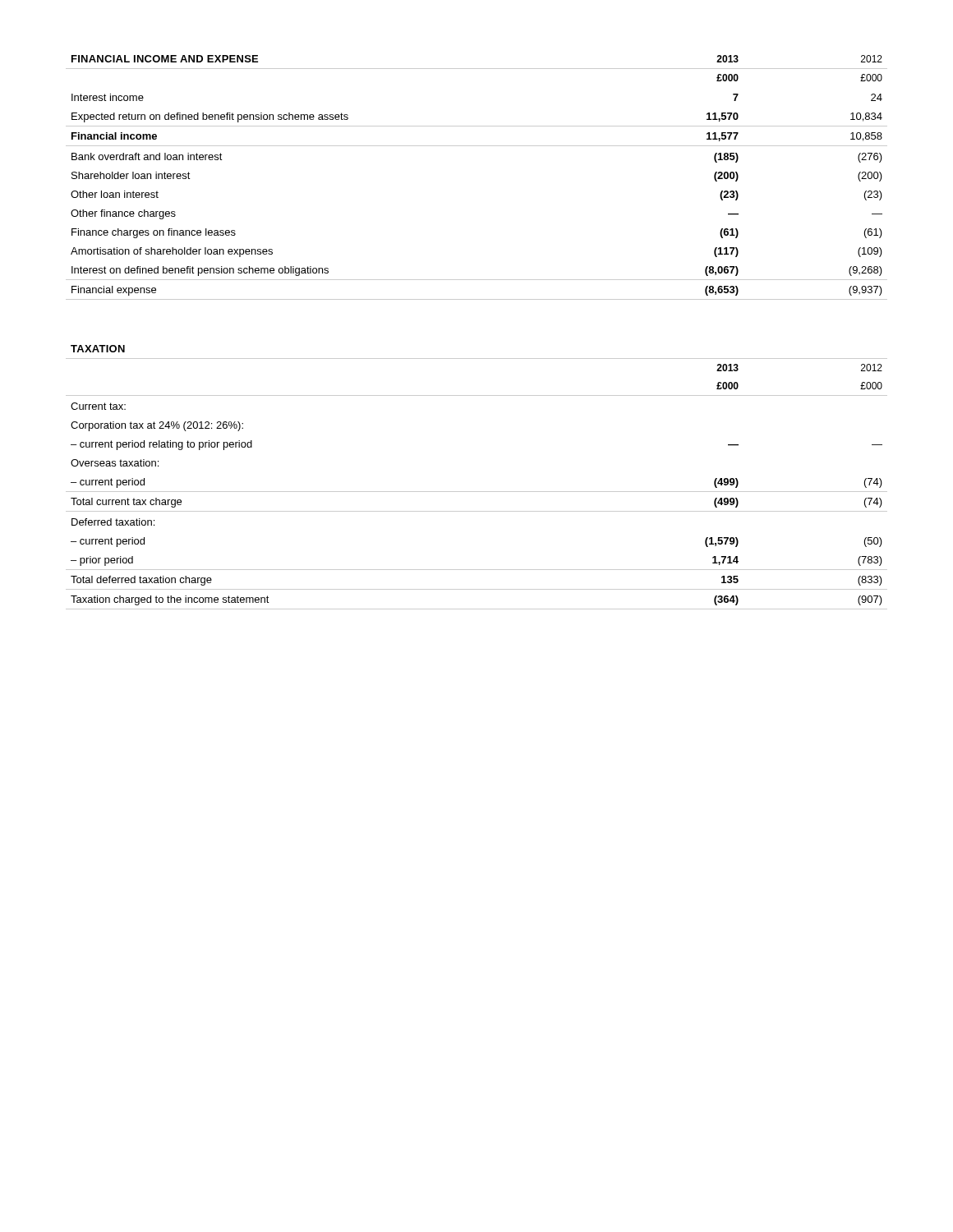The width and height of the screenshot is (953, 1232).
Task: Locate the table with the text "FINANCIAL INCOME AND EXPENSE"
Action: tap(476, 175)
